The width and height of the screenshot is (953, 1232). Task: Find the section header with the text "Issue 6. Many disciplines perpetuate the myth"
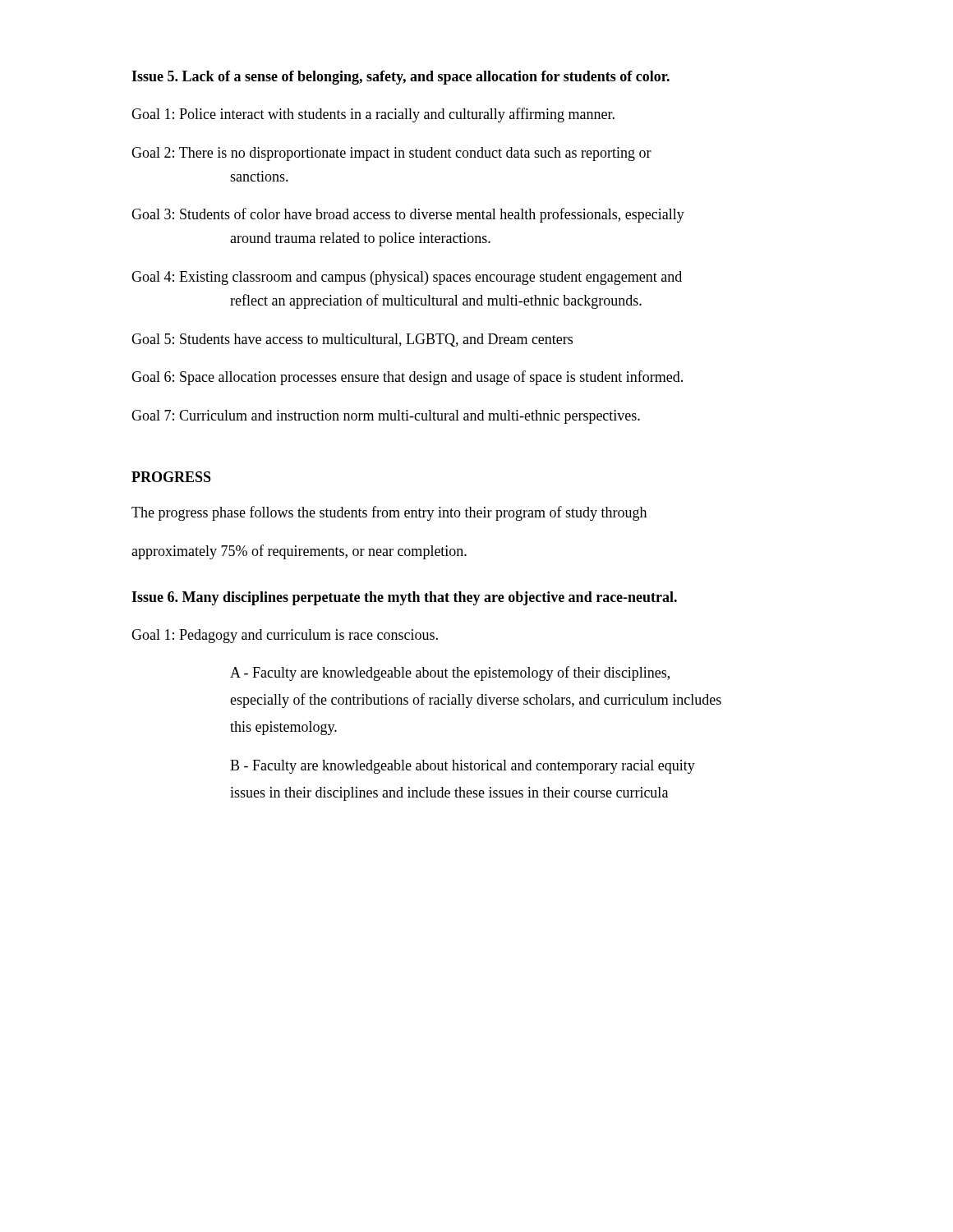tap(476, 597)
